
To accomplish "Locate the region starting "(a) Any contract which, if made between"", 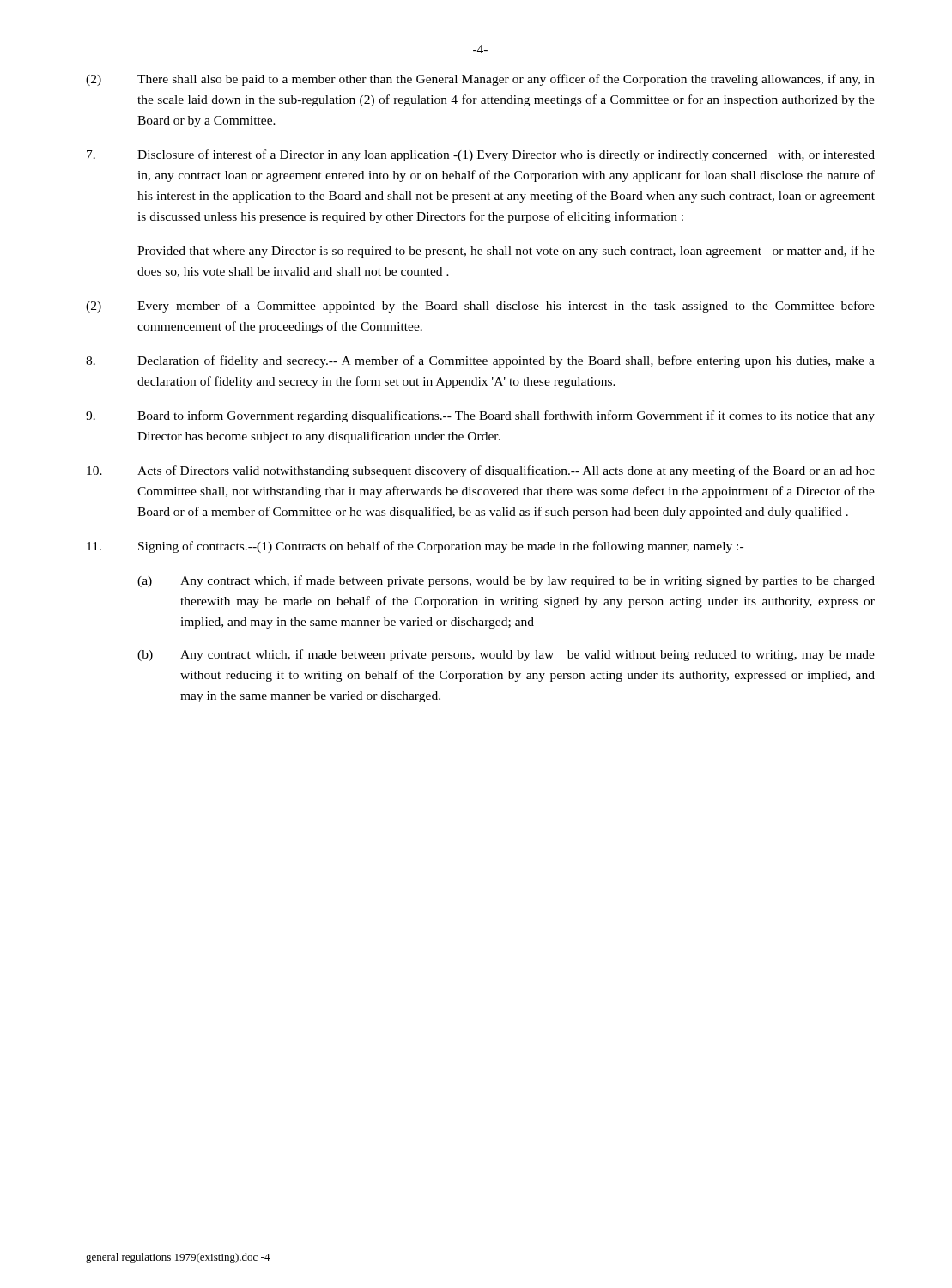I will point(506,601).
